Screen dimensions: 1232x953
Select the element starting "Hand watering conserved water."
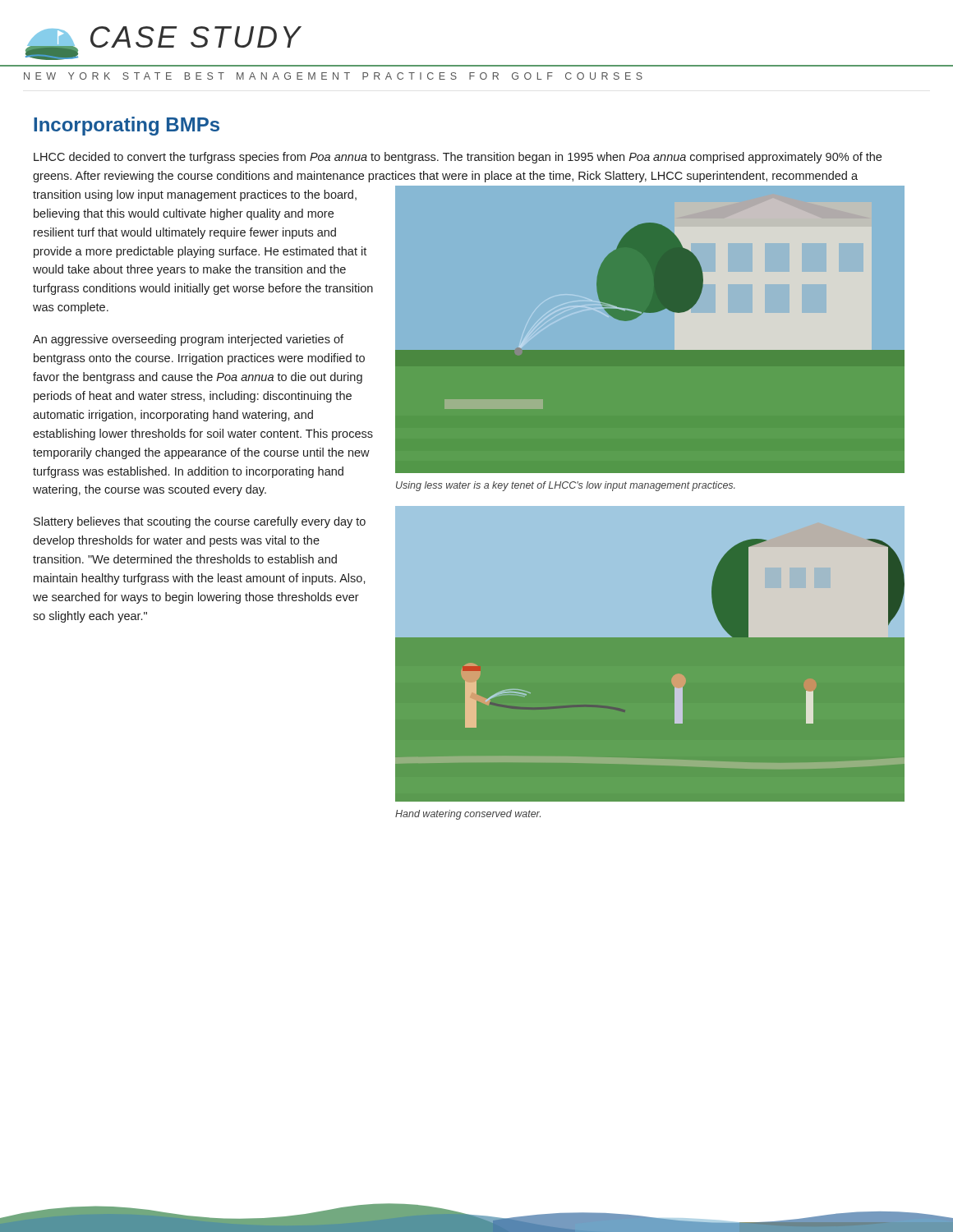tap(469, 814)
